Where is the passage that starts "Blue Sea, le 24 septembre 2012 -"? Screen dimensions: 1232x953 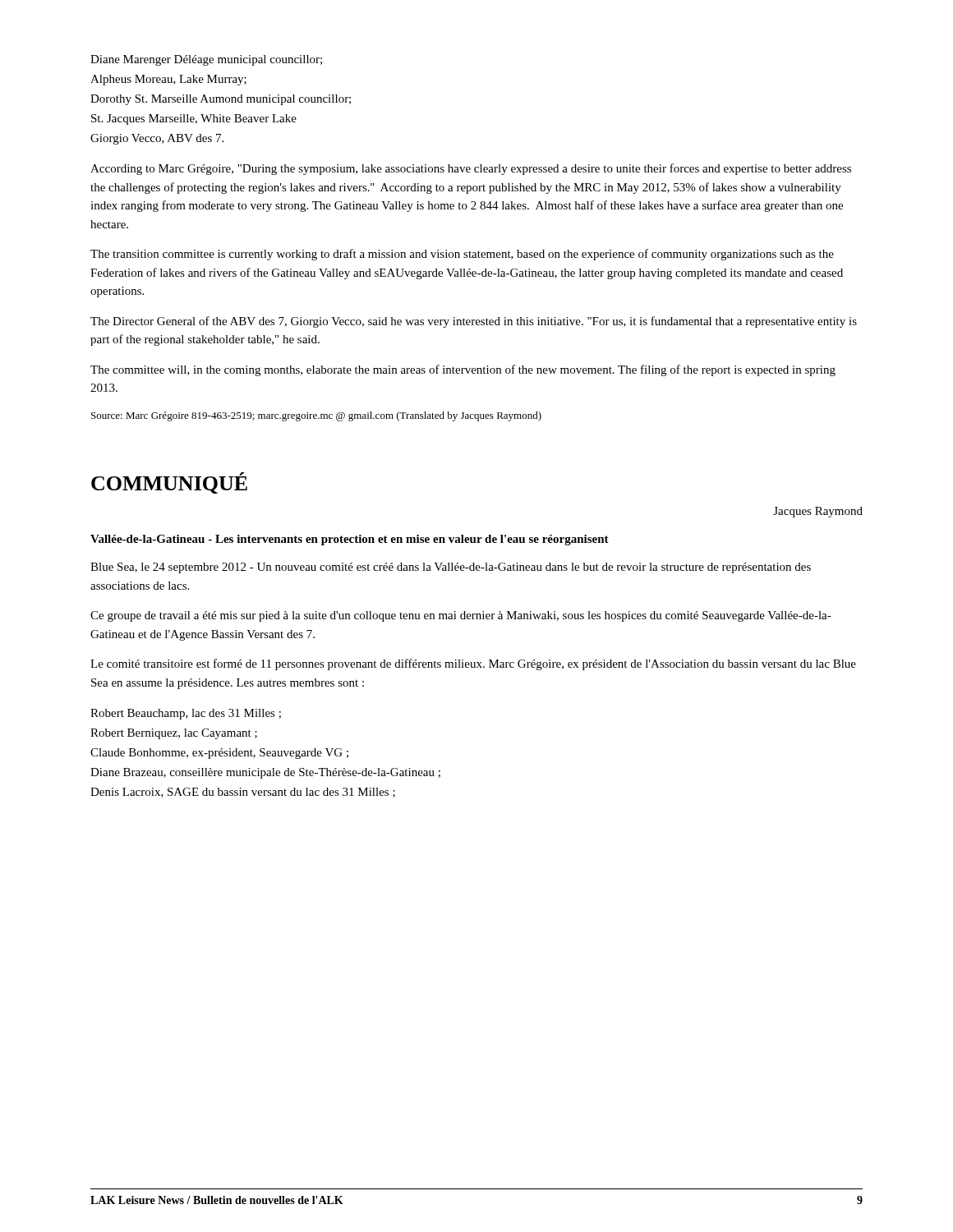point(451,576)
